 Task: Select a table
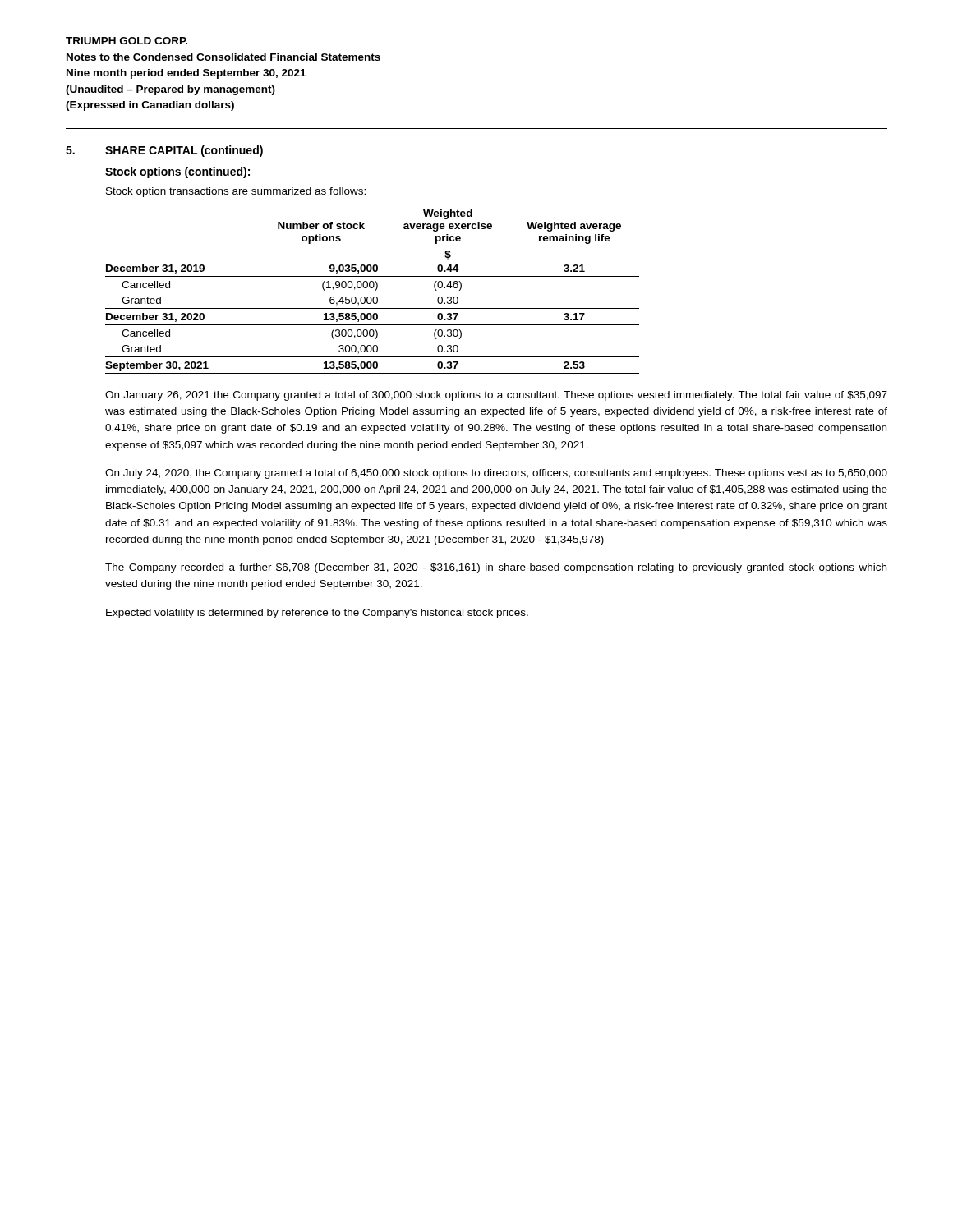[496, 289]
